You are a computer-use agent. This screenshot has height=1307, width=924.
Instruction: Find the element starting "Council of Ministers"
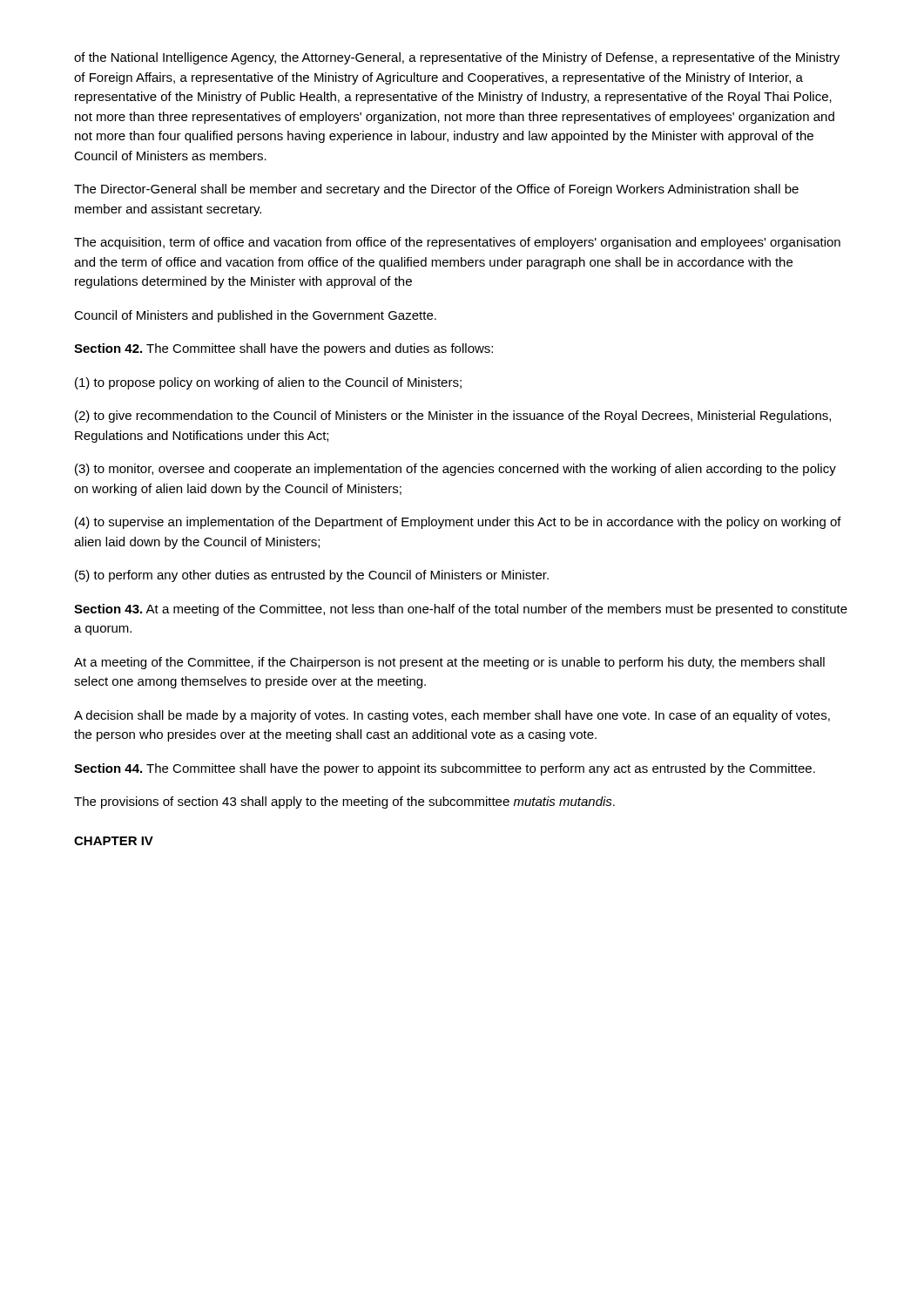(x=256, y=315)
